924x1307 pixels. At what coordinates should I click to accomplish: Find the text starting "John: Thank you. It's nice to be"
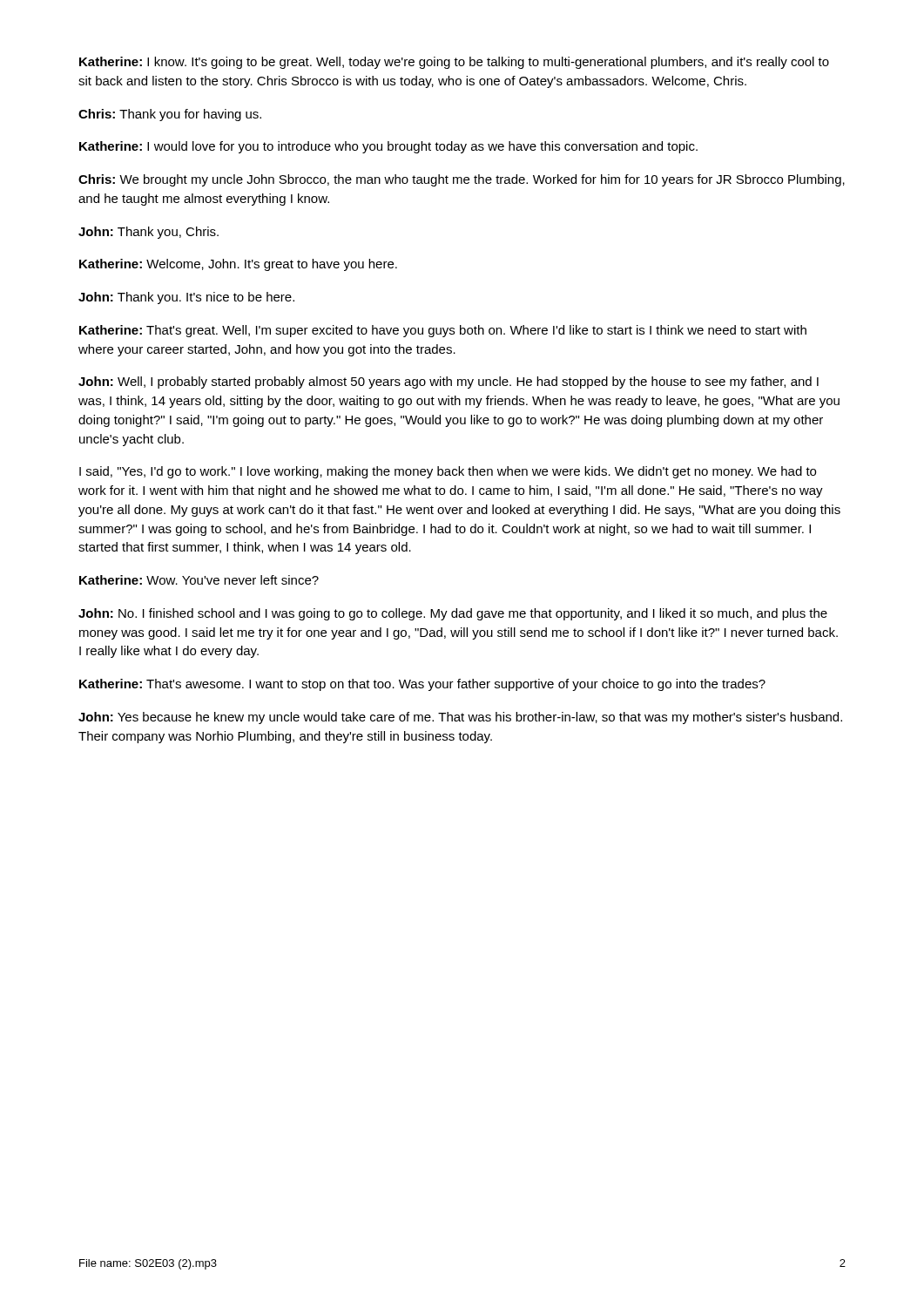point(187,297)
